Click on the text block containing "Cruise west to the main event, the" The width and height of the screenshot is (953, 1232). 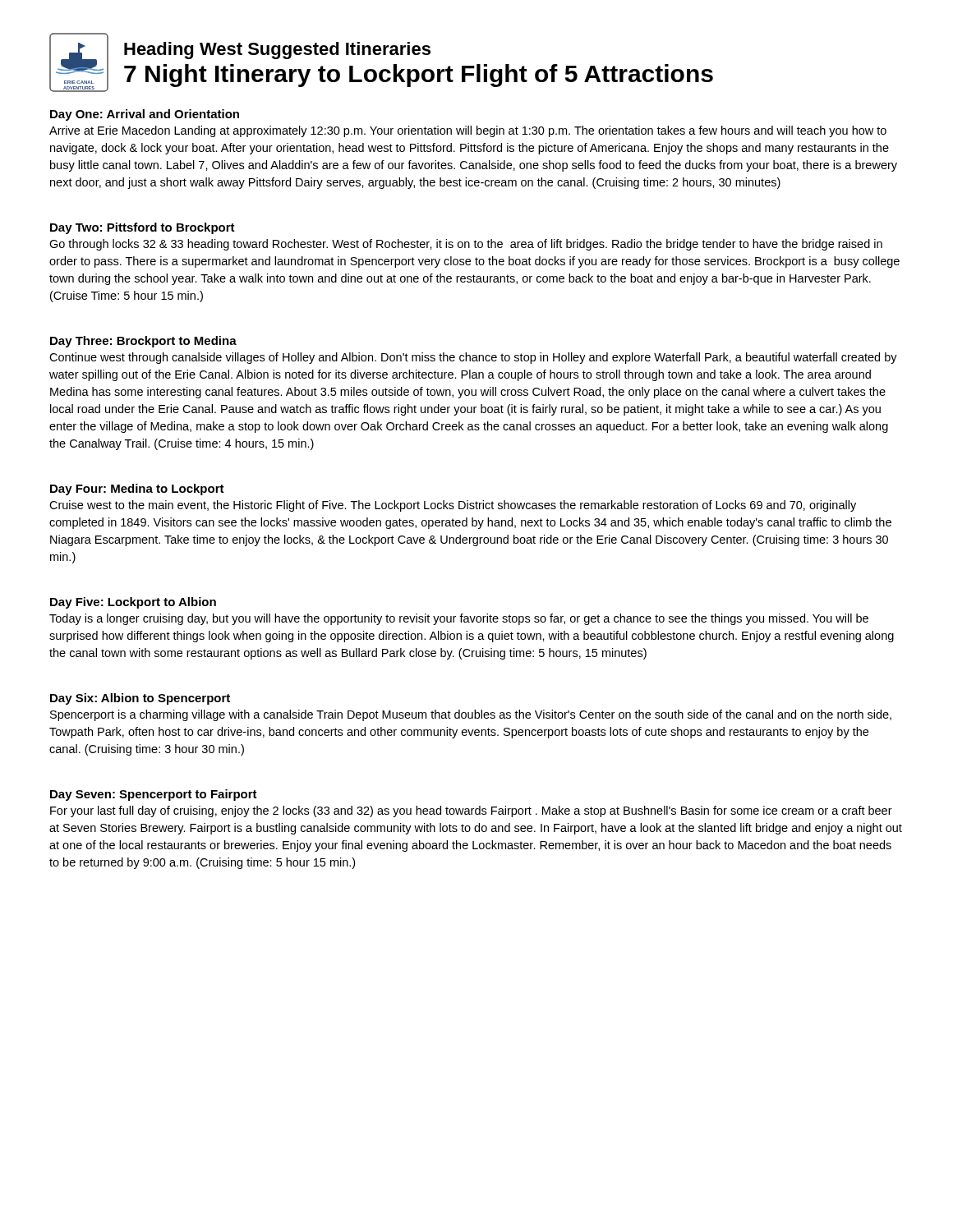(470, 531)
